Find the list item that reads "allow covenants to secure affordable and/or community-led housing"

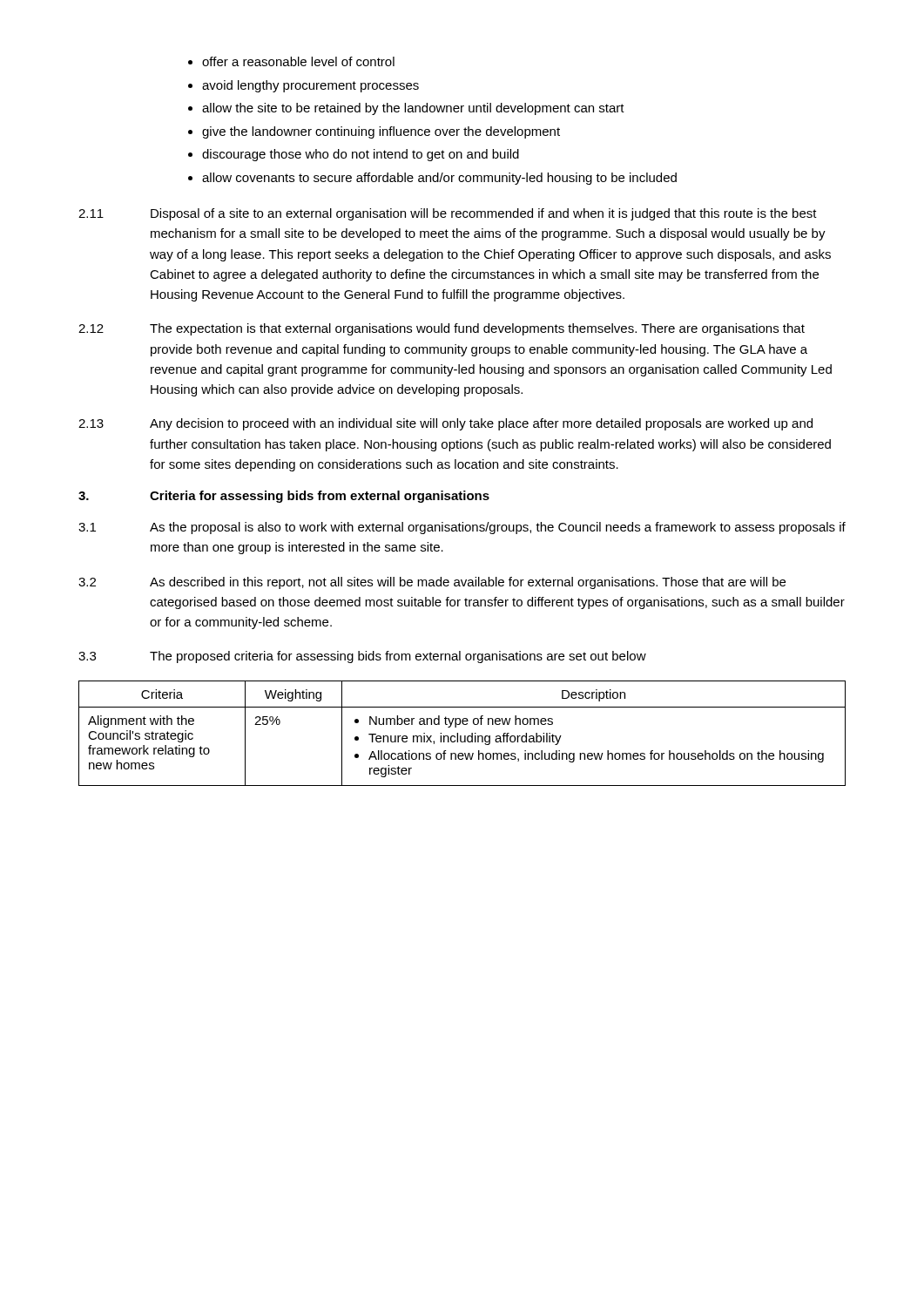[x=524, y=177]
